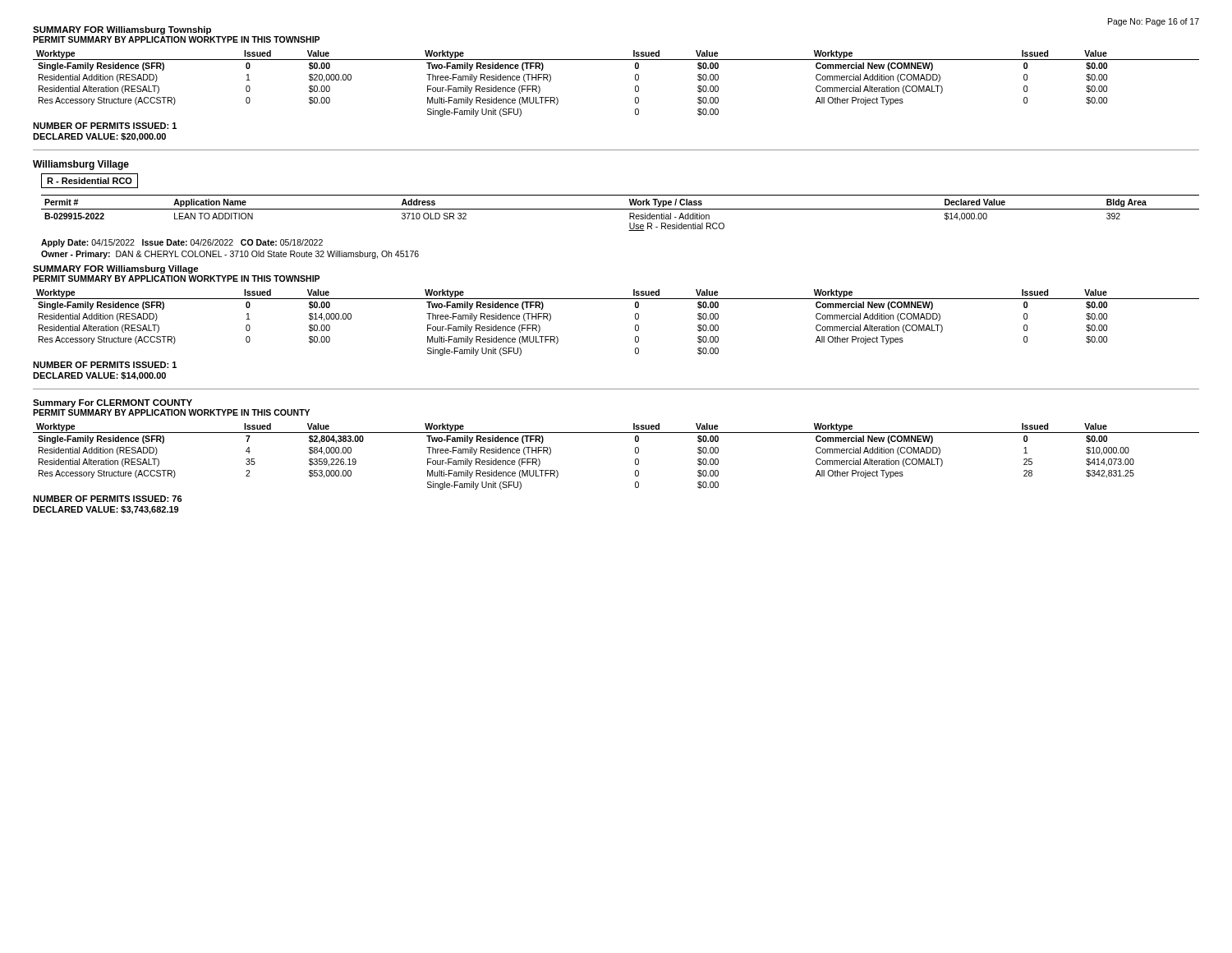Find the section header that says "Williamsburg Village"
Image resolution: width=1232 pixels, height=953 pixels.
pos(81,164)
